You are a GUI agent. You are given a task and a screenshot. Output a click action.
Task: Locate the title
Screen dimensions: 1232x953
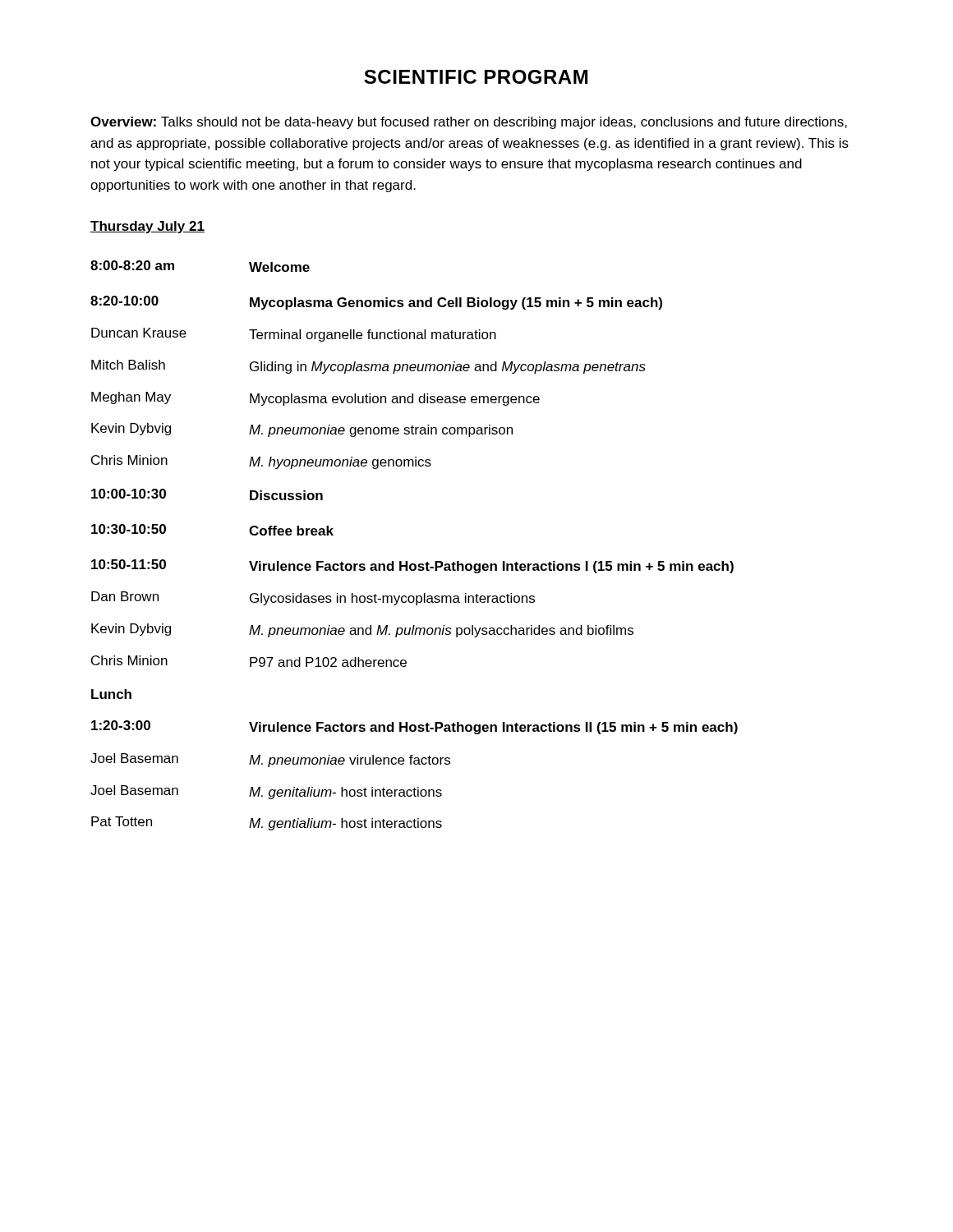point(476,77)
